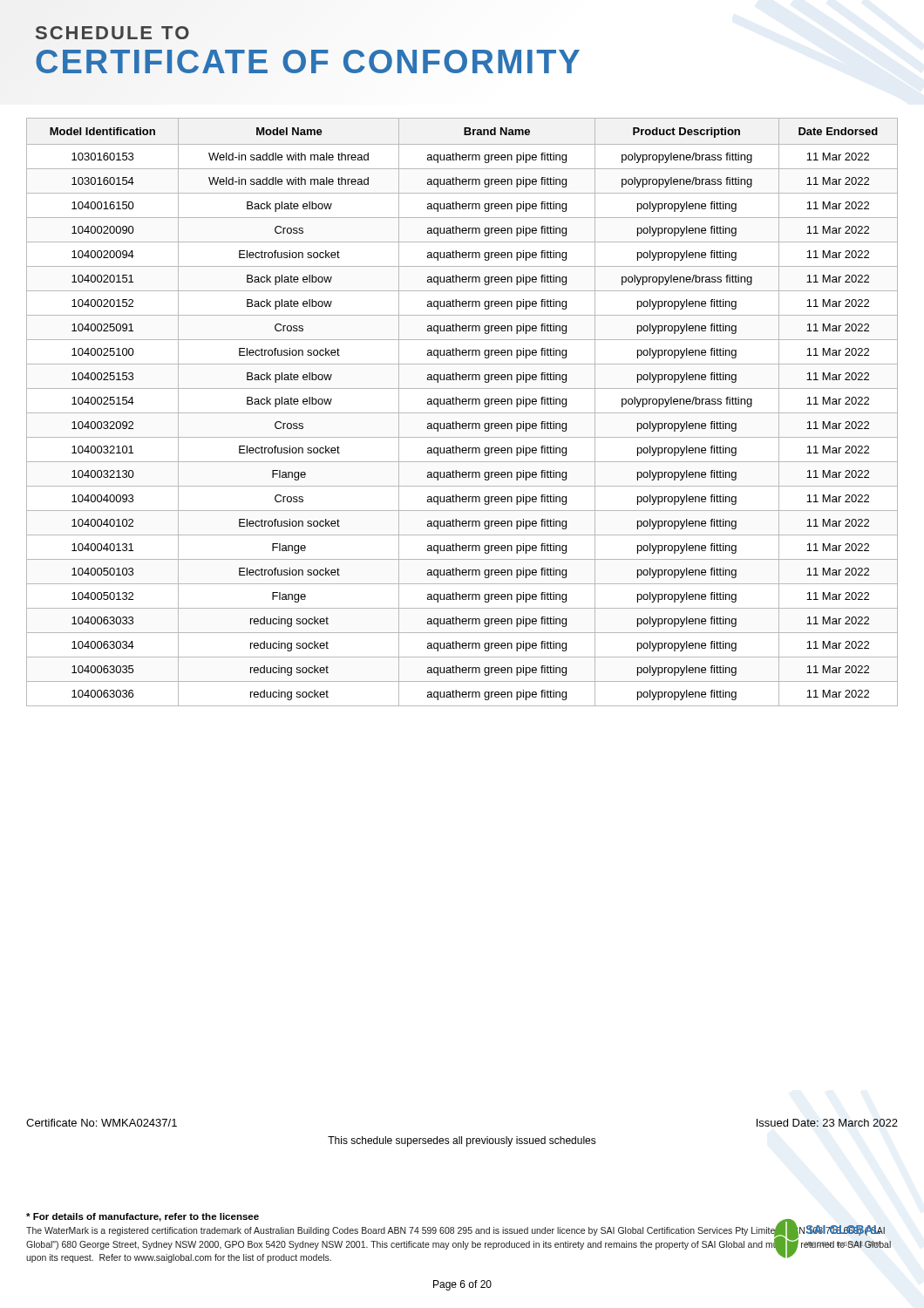The width and height of the screenshot is (924, 1308).
Task: Locate the text "Certificate No: WMKA02437/1"
Action: (x=102, y=1123)
